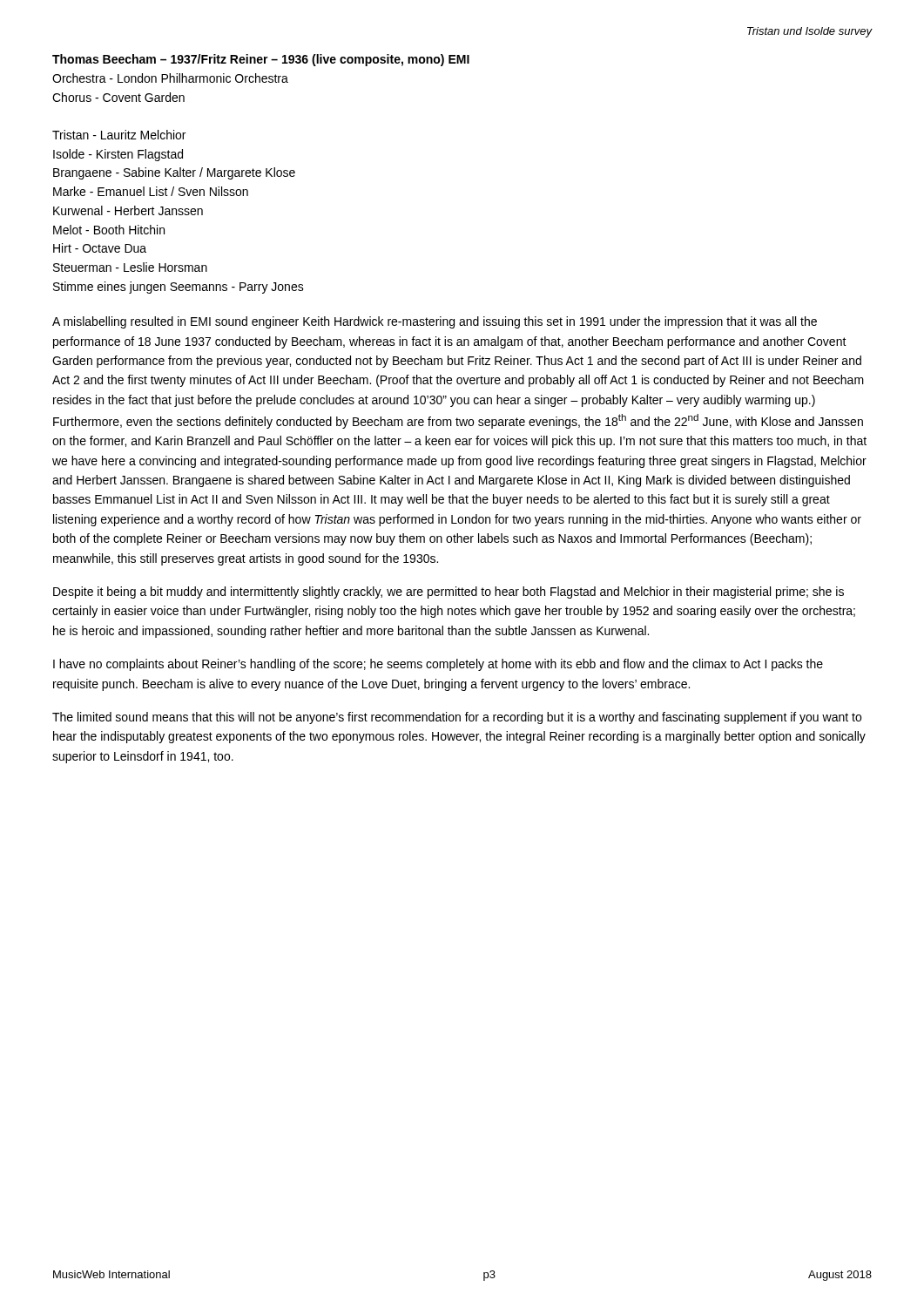The image size is (924, 1307).
Task: Click on the block starting "Orchestra - London Philharmonic Orchestra Chorus"
Action: coord(170,78)
